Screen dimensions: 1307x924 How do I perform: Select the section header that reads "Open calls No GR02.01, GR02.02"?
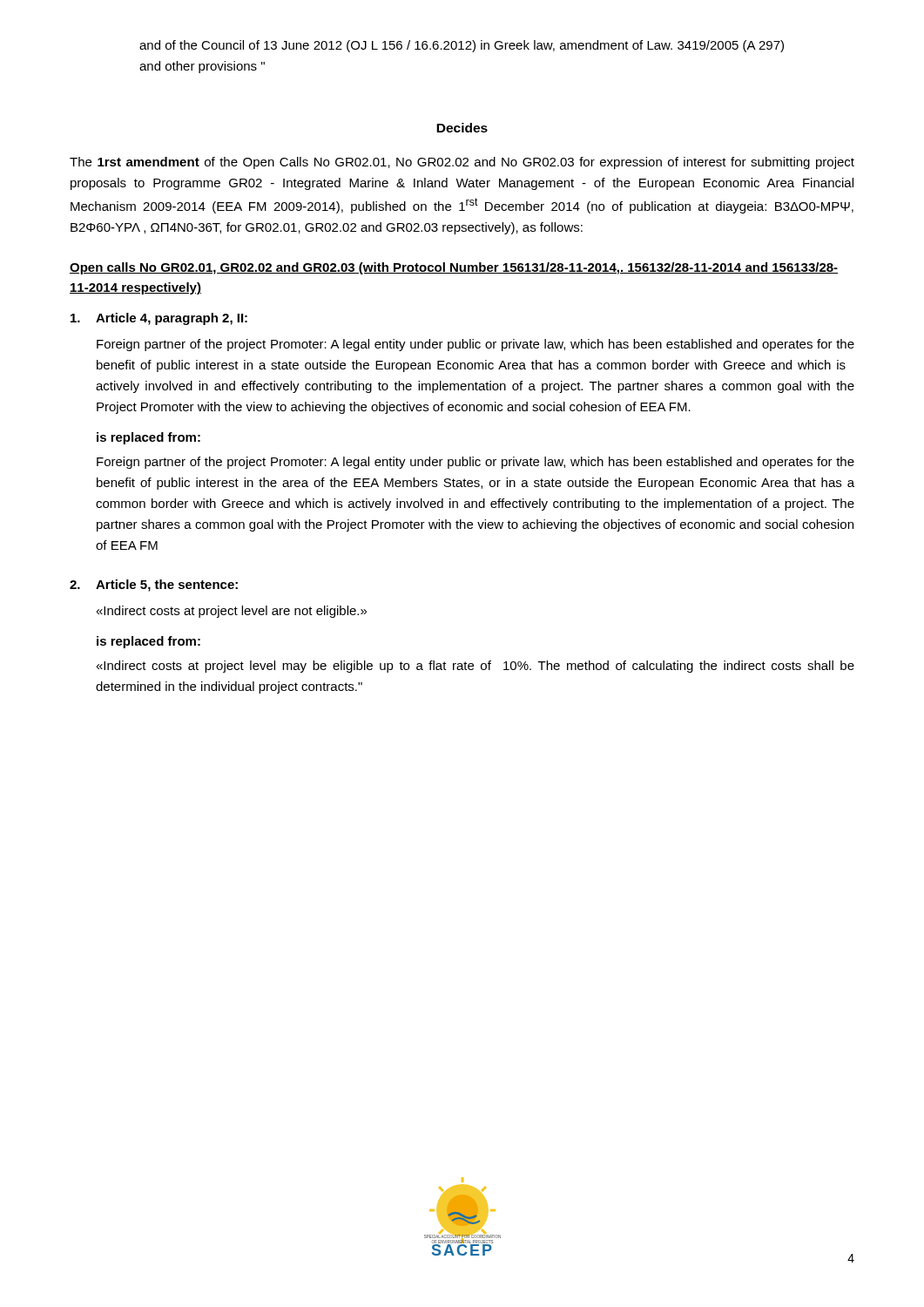[454, 277]
